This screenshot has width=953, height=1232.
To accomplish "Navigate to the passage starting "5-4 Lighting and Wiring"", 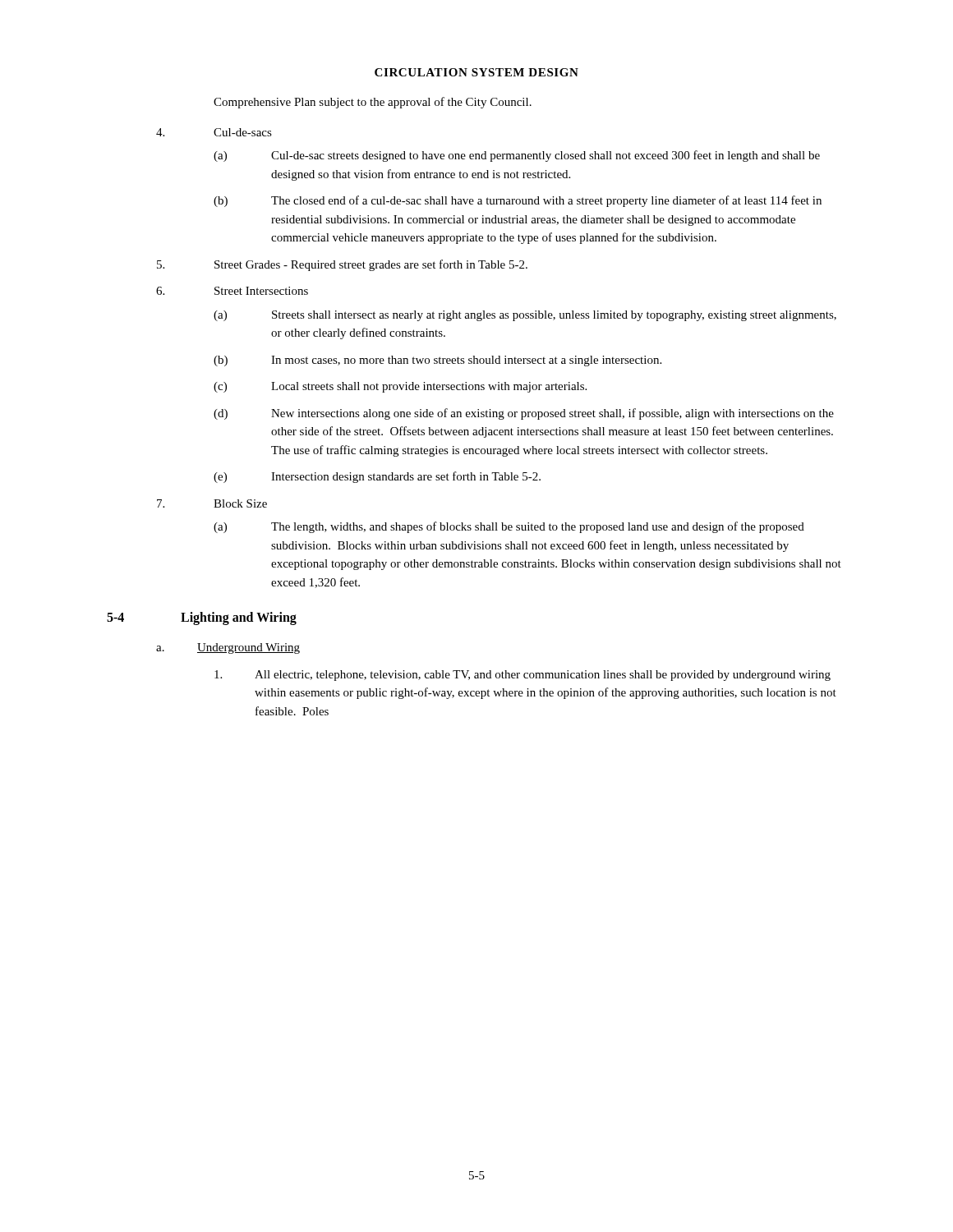I will click(202, 618).
